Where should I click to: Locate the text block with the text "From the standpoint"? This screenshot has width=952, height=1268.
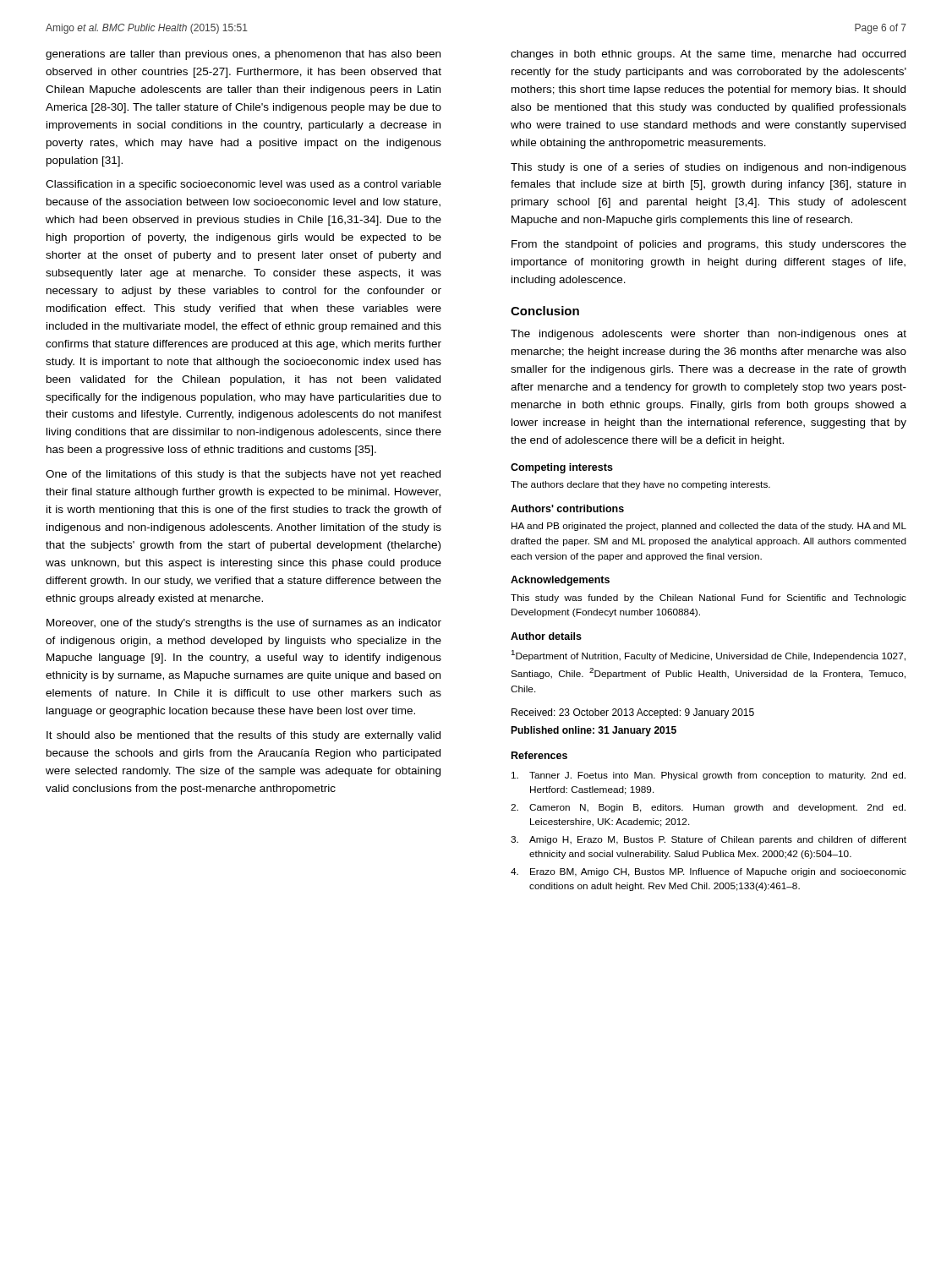point(708,263)
